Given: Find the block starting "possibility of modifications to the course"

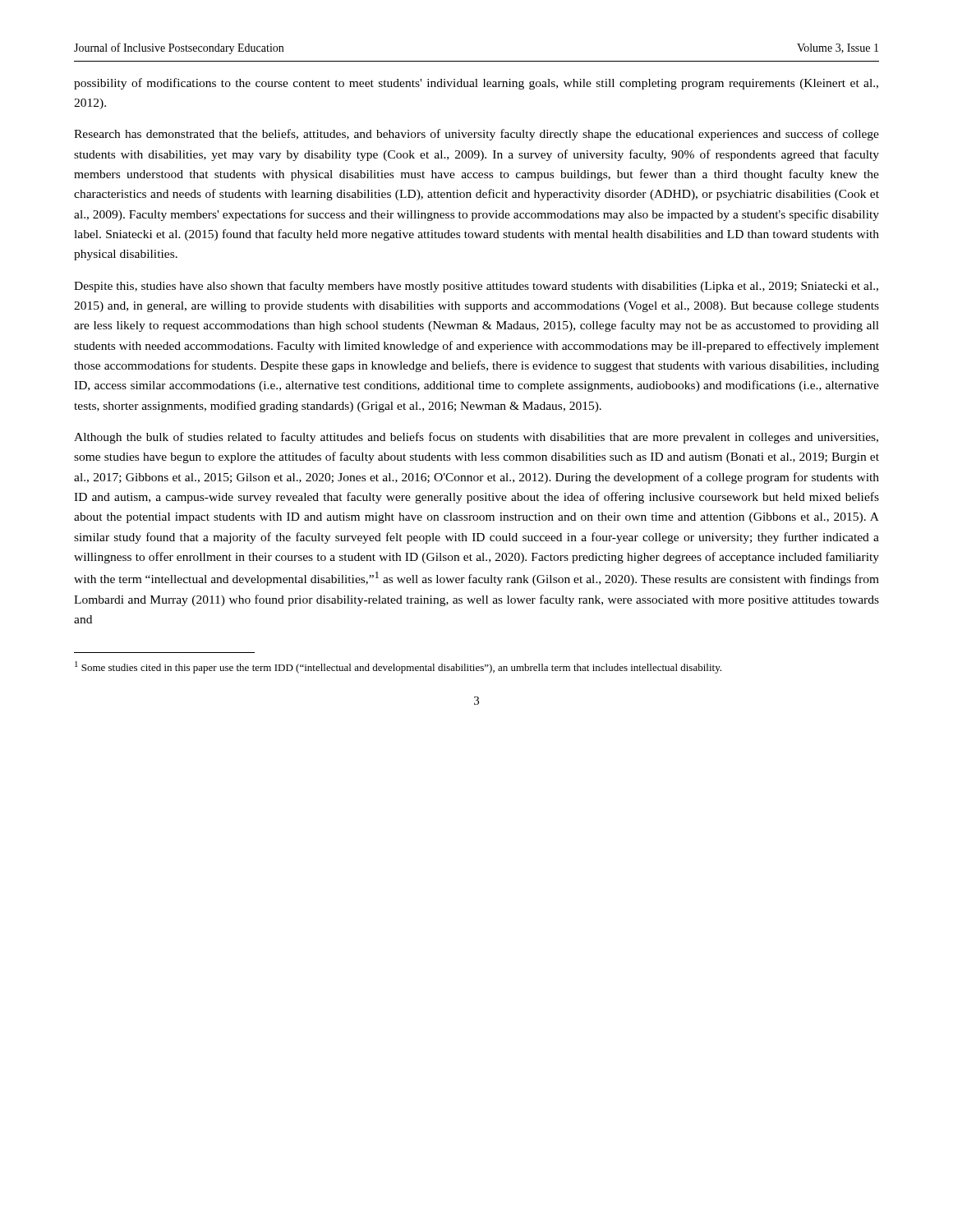Looking at the screenshot, I should [x=476, y=92].
